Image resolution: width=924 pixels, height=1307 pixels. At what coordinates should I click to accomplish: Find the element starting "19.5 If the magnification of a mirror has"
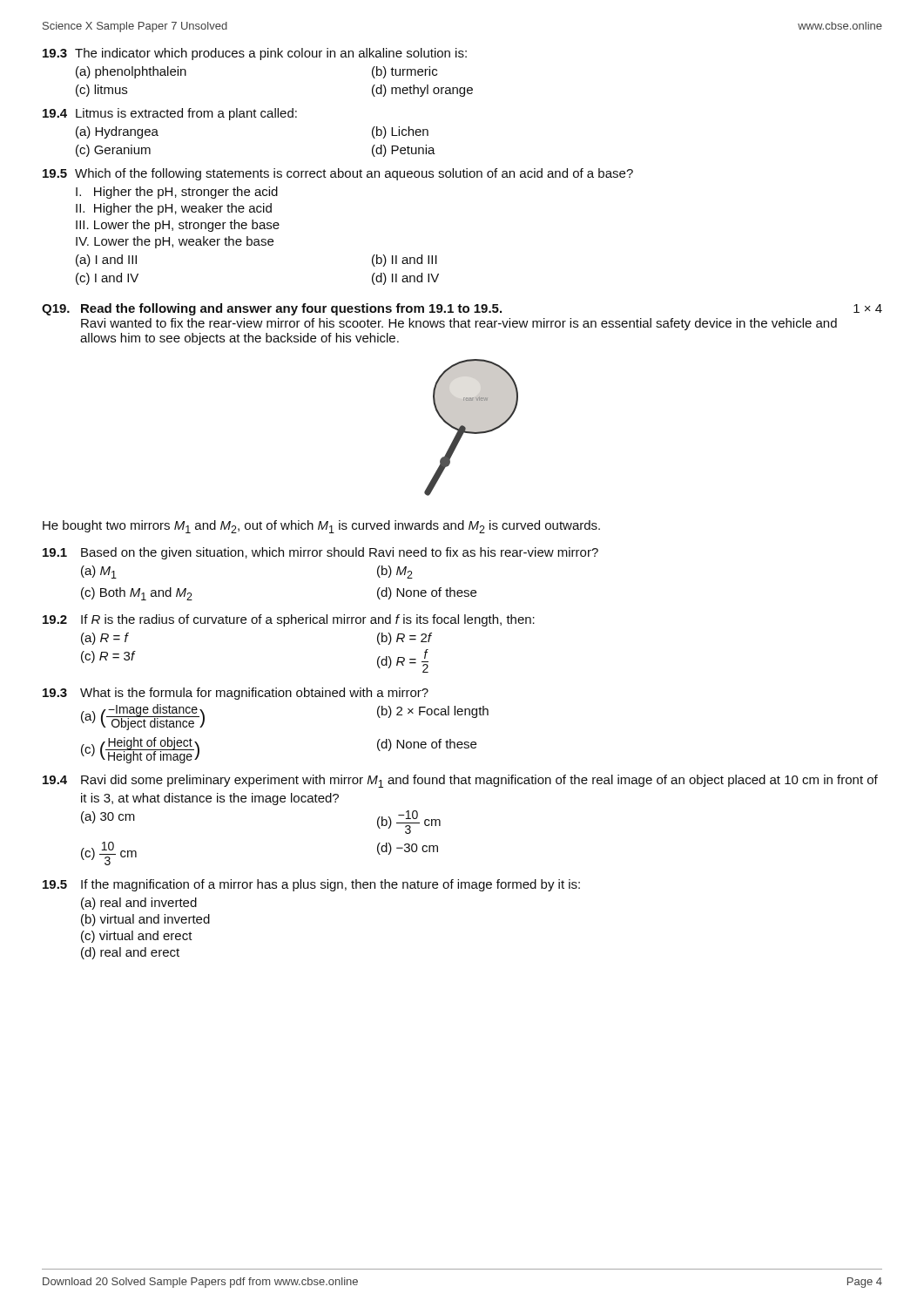[311, 885]
